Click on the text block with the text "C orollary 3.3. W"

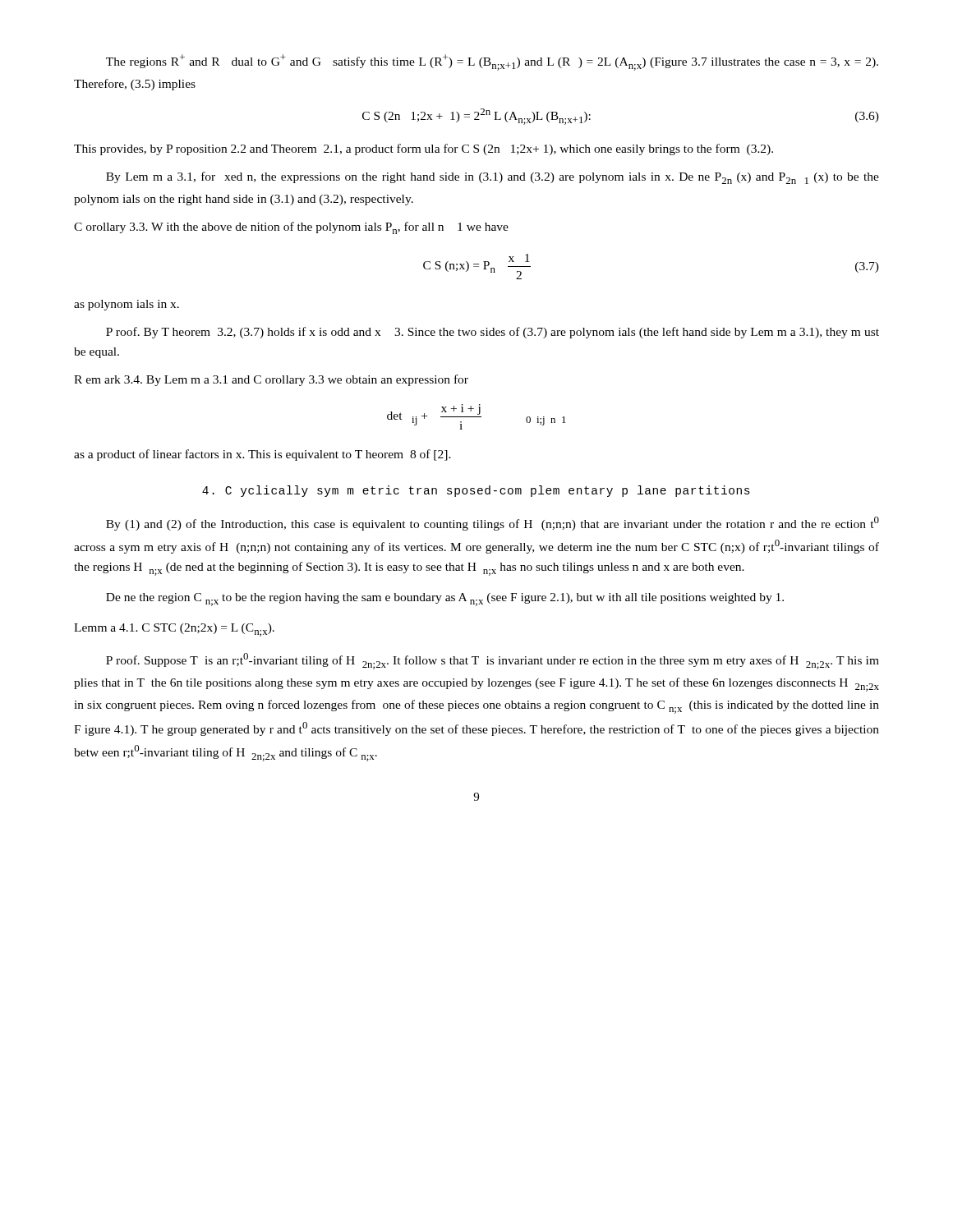coord(476,228)
